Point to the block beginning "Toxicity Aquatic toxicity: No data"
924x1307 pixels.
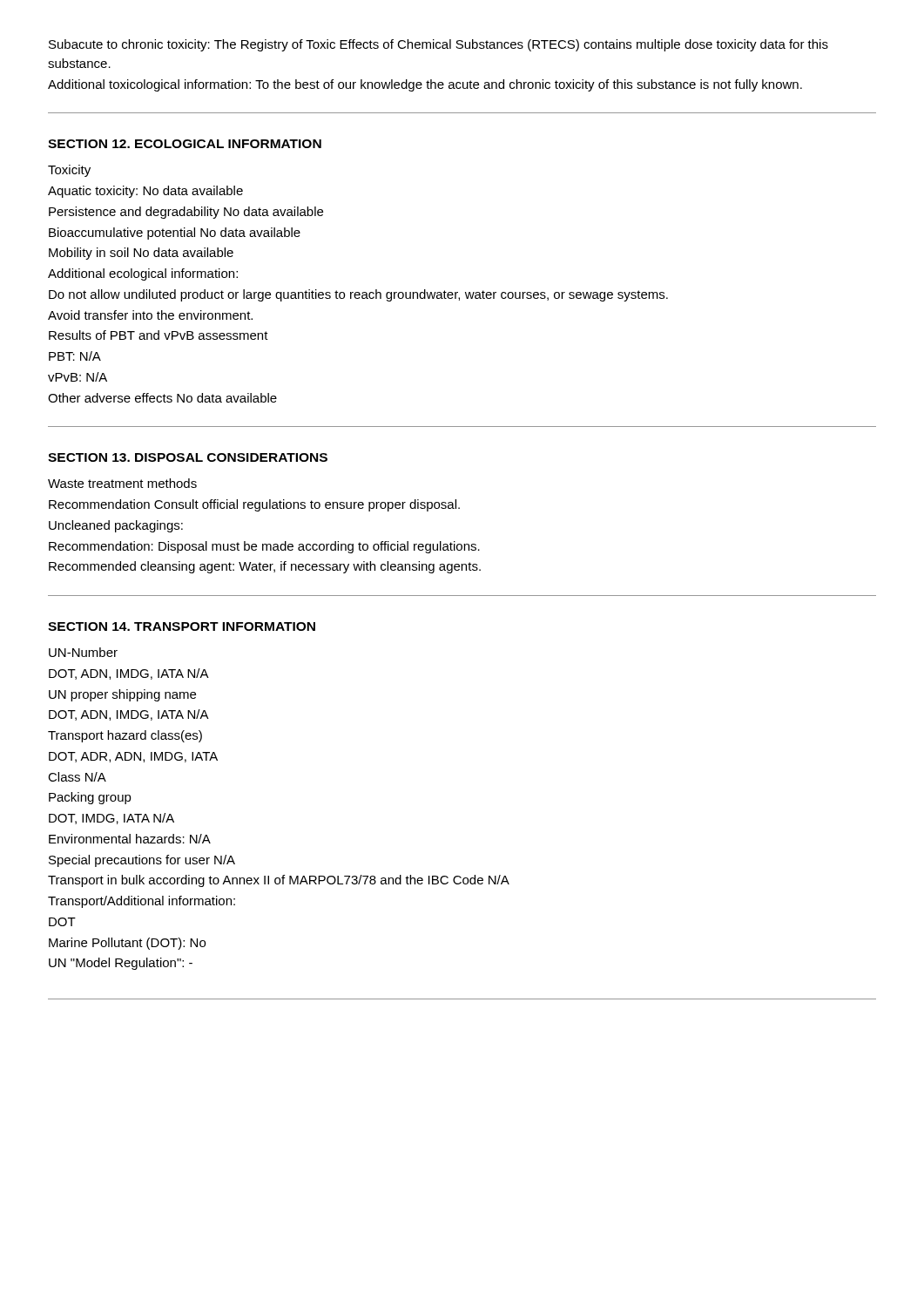462,284
